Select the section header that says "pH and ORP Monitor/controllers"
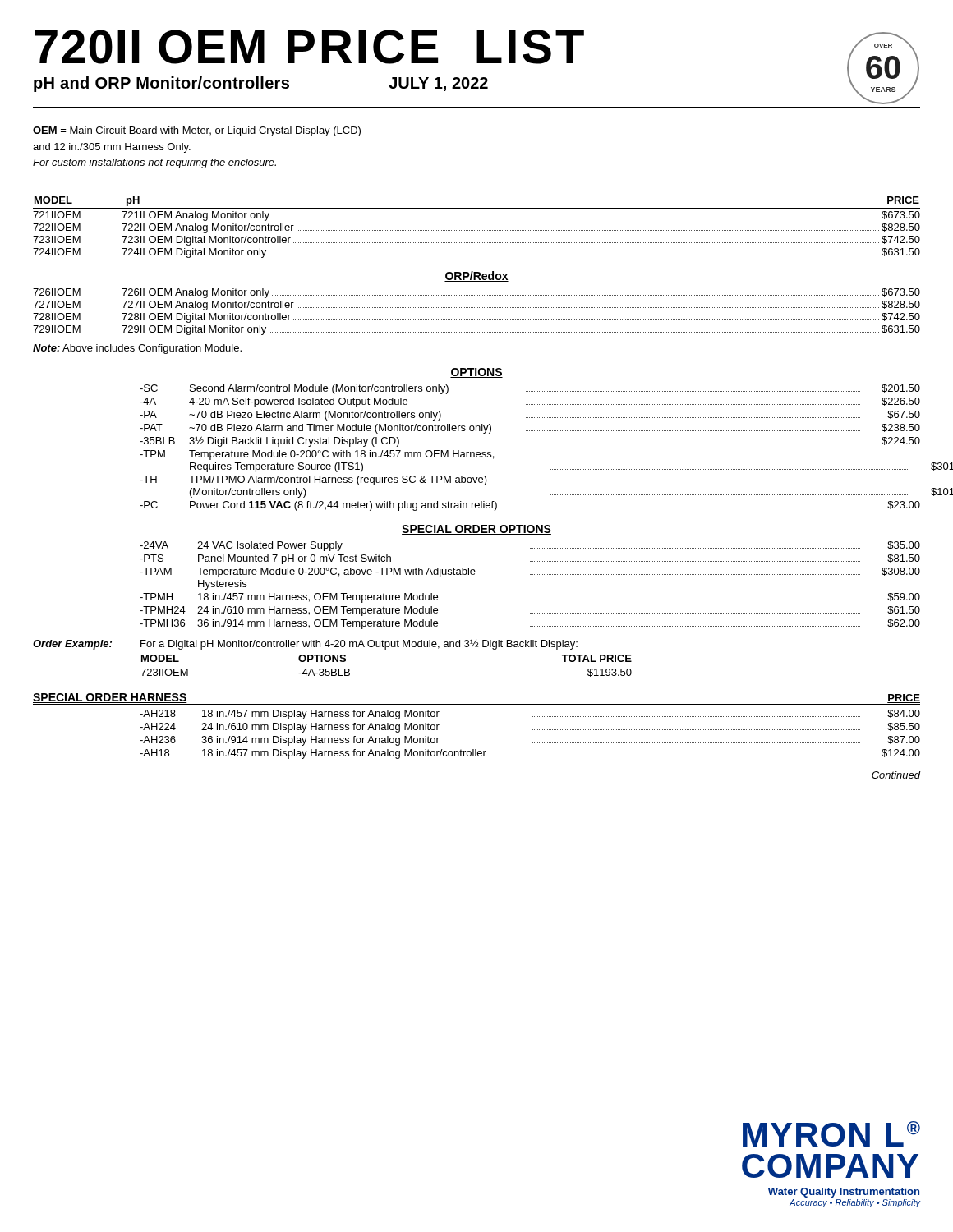This screenshot has width=953, height=1232. point(161,83)
